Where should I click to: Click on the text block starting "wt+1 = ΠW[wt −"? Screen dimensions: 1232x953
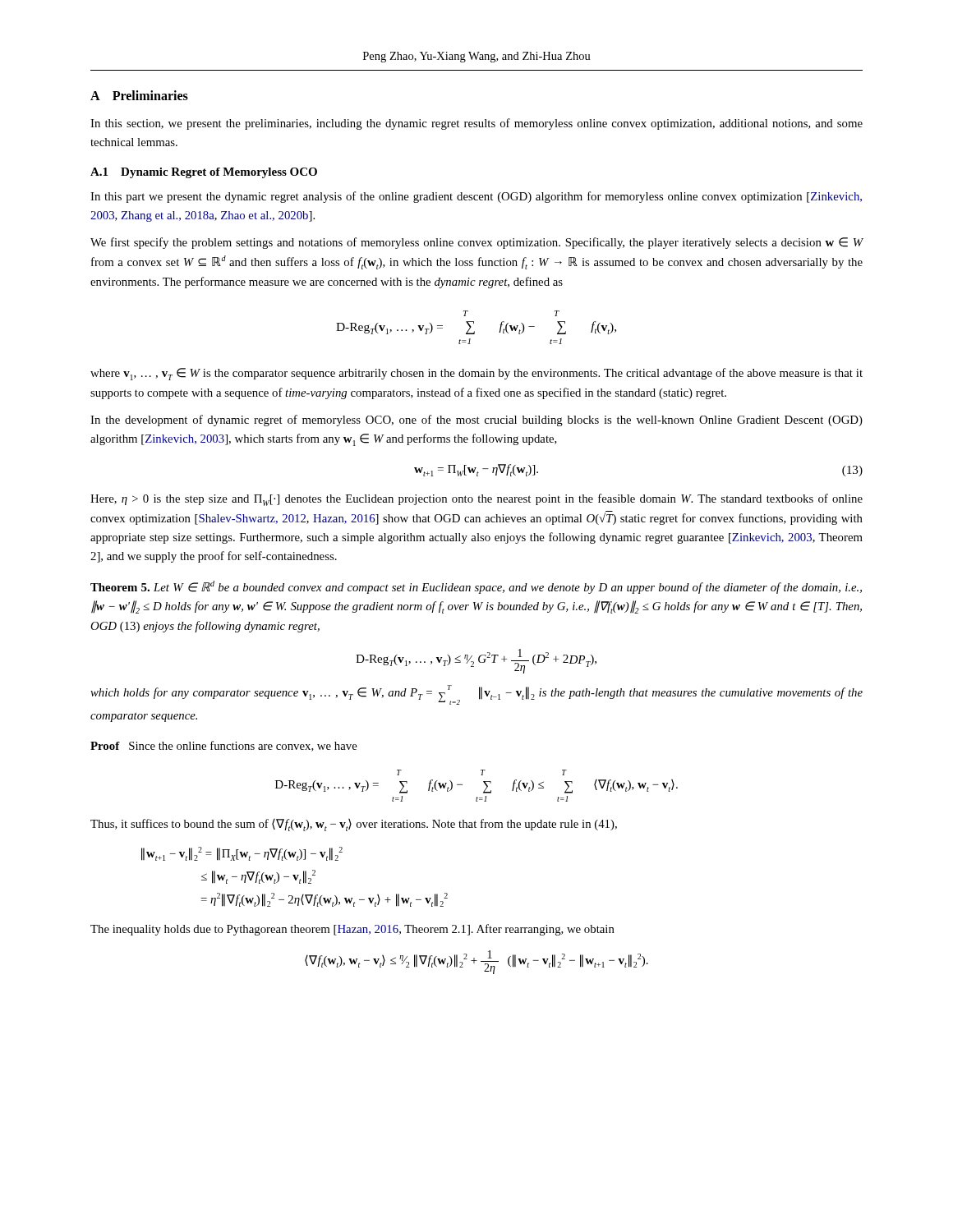[473, 470]
